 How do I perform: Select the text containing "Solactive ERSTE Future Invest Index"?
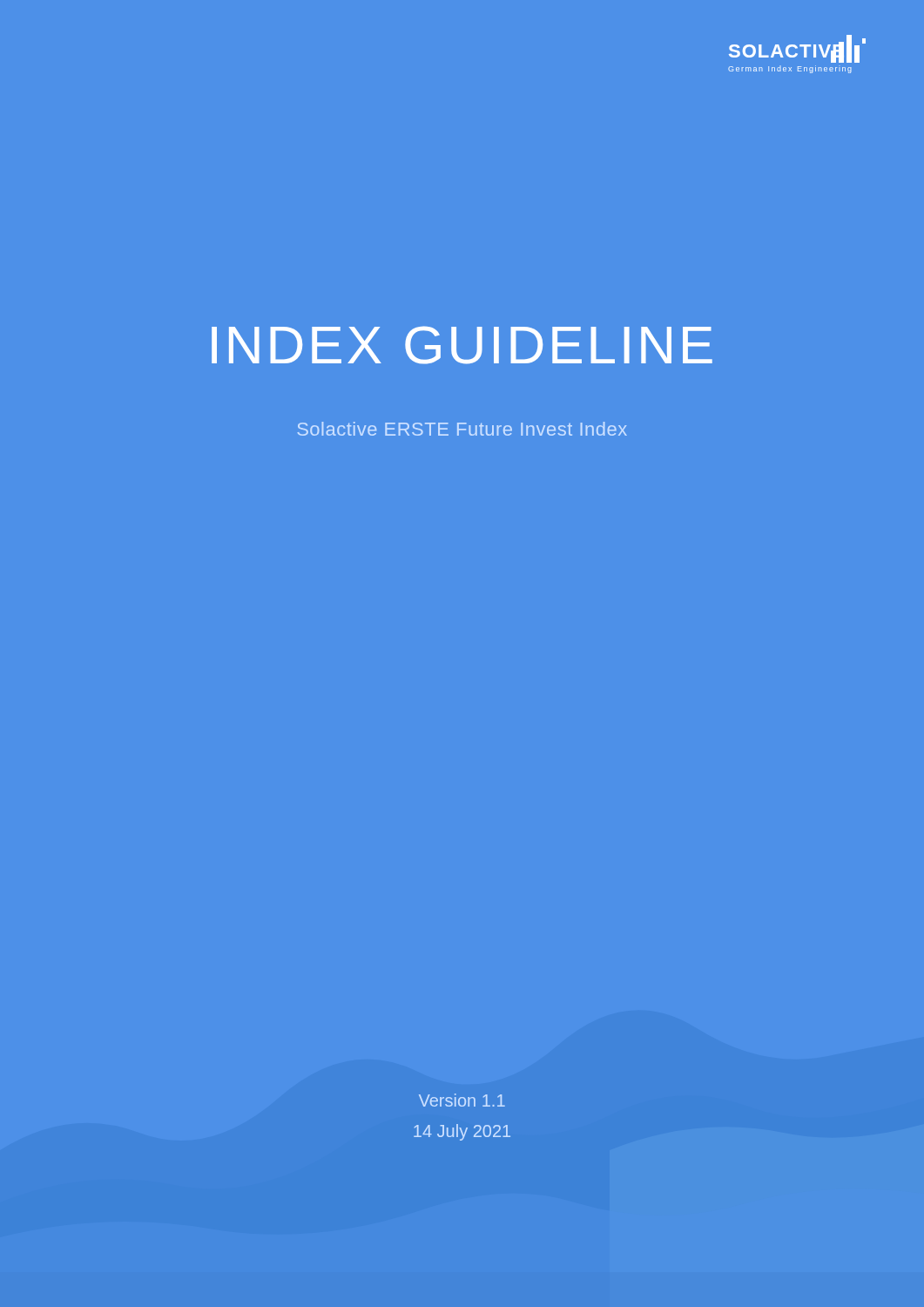click(462, 429)
